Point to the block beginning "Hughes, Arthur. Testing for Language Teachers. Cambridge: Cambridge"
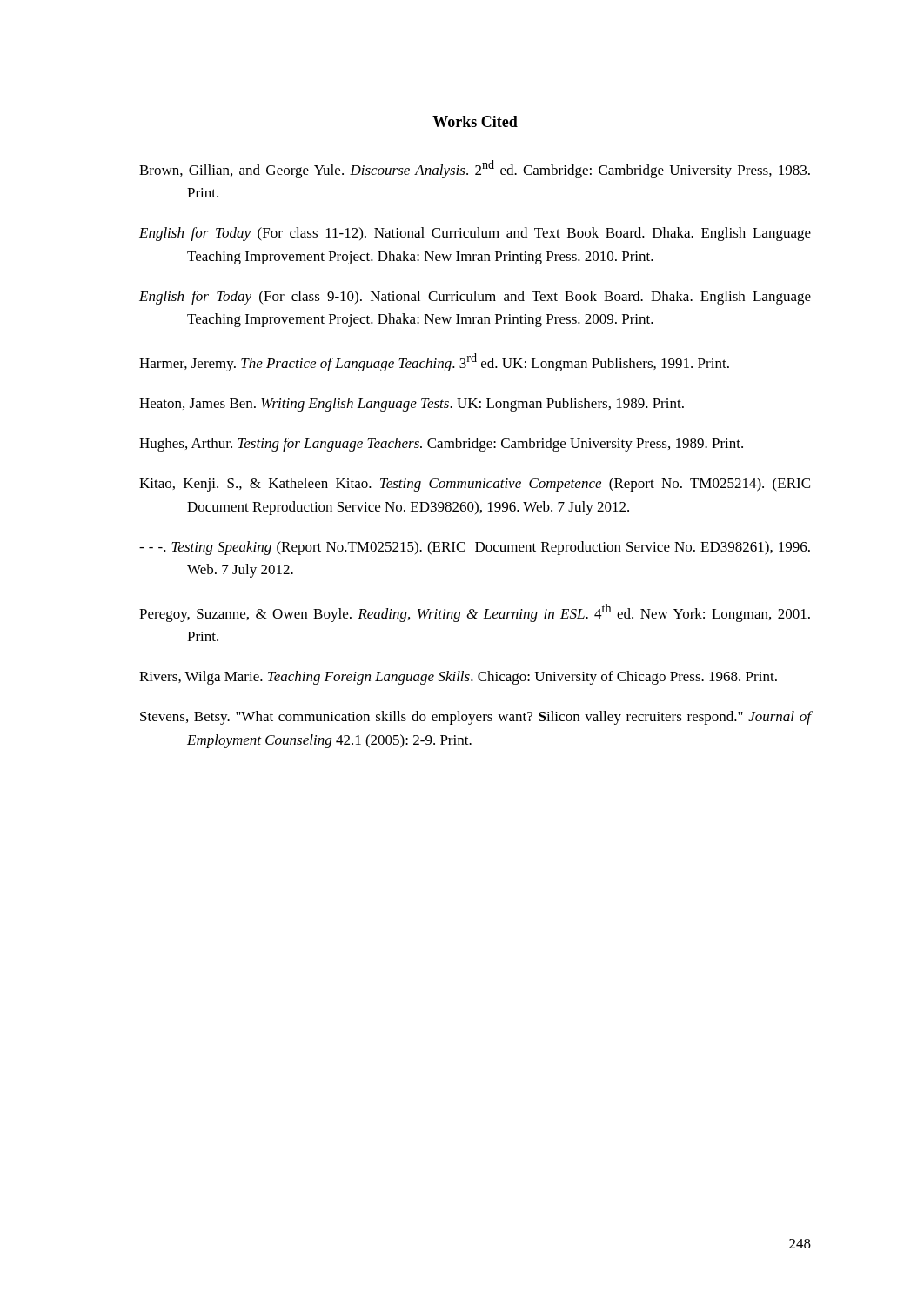The width and height of the screenshot is (924, 1305). (442, 443)
